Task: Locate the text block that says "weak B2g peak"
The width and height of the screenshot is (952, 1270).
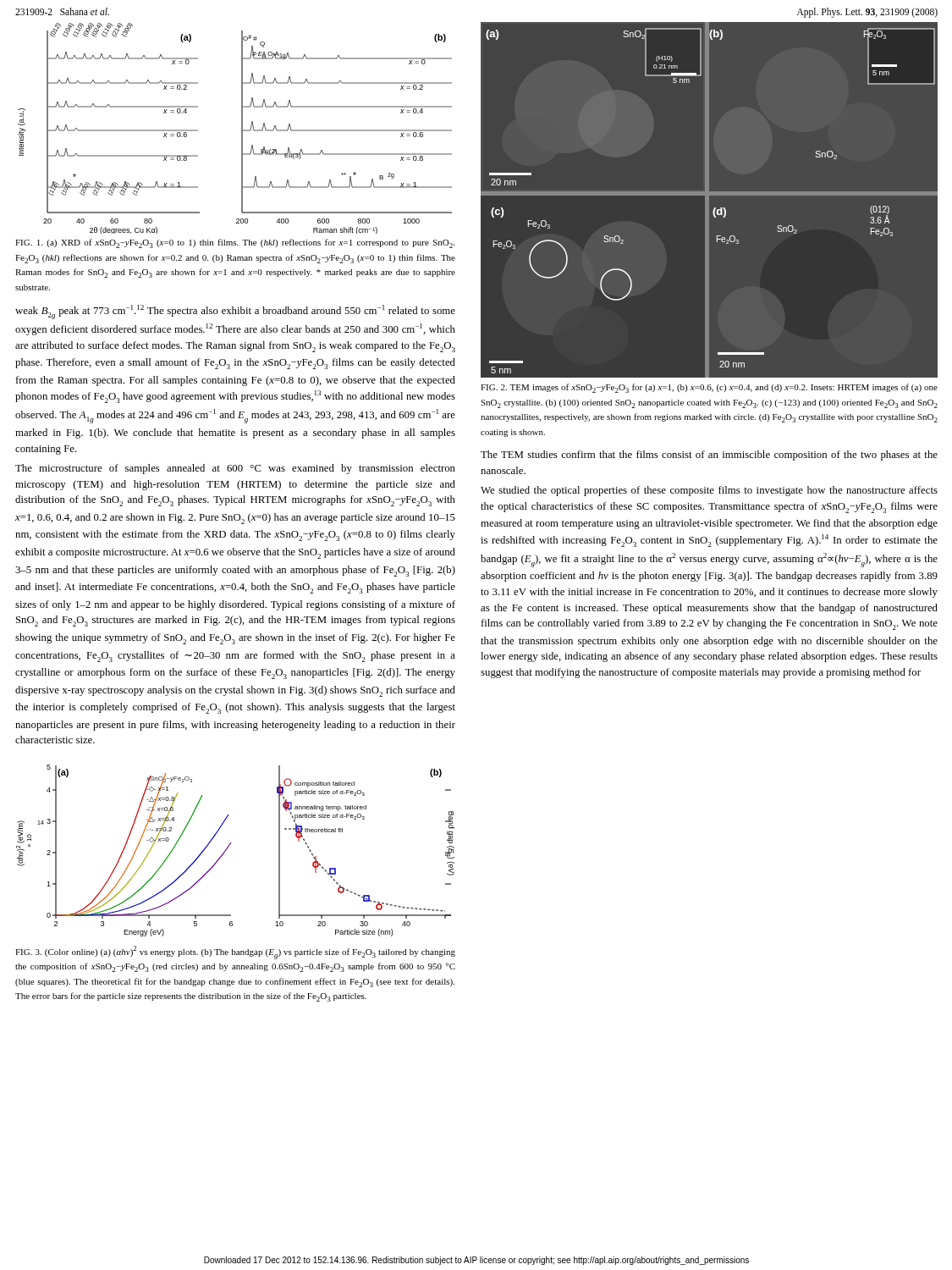Action: point(235,525)
